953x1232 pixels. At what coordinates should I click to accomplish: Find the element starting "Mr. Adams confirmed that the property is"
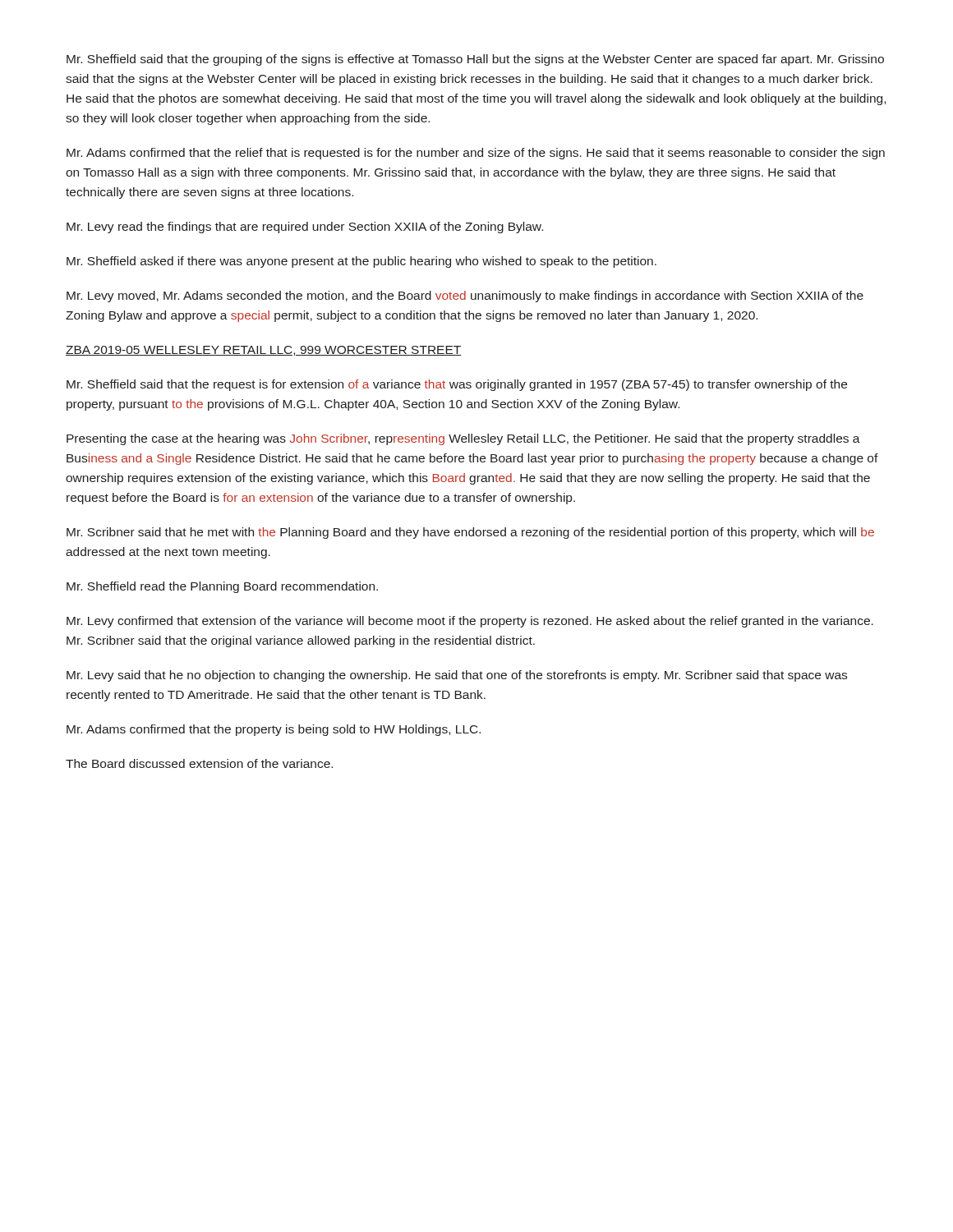(x=274, y=729)
